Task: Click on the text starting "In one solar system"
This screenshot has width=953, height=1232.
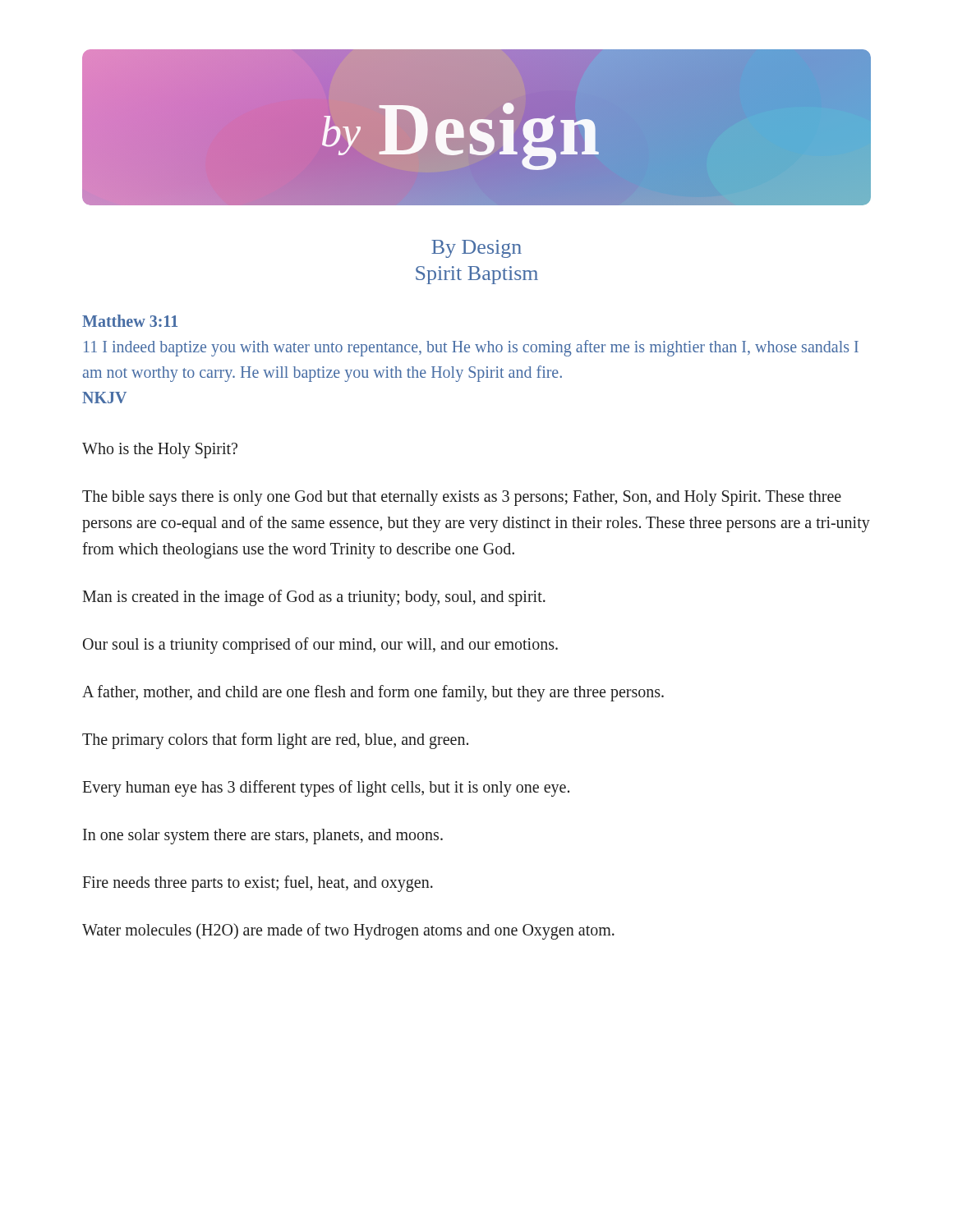Action: click(263, 834)
